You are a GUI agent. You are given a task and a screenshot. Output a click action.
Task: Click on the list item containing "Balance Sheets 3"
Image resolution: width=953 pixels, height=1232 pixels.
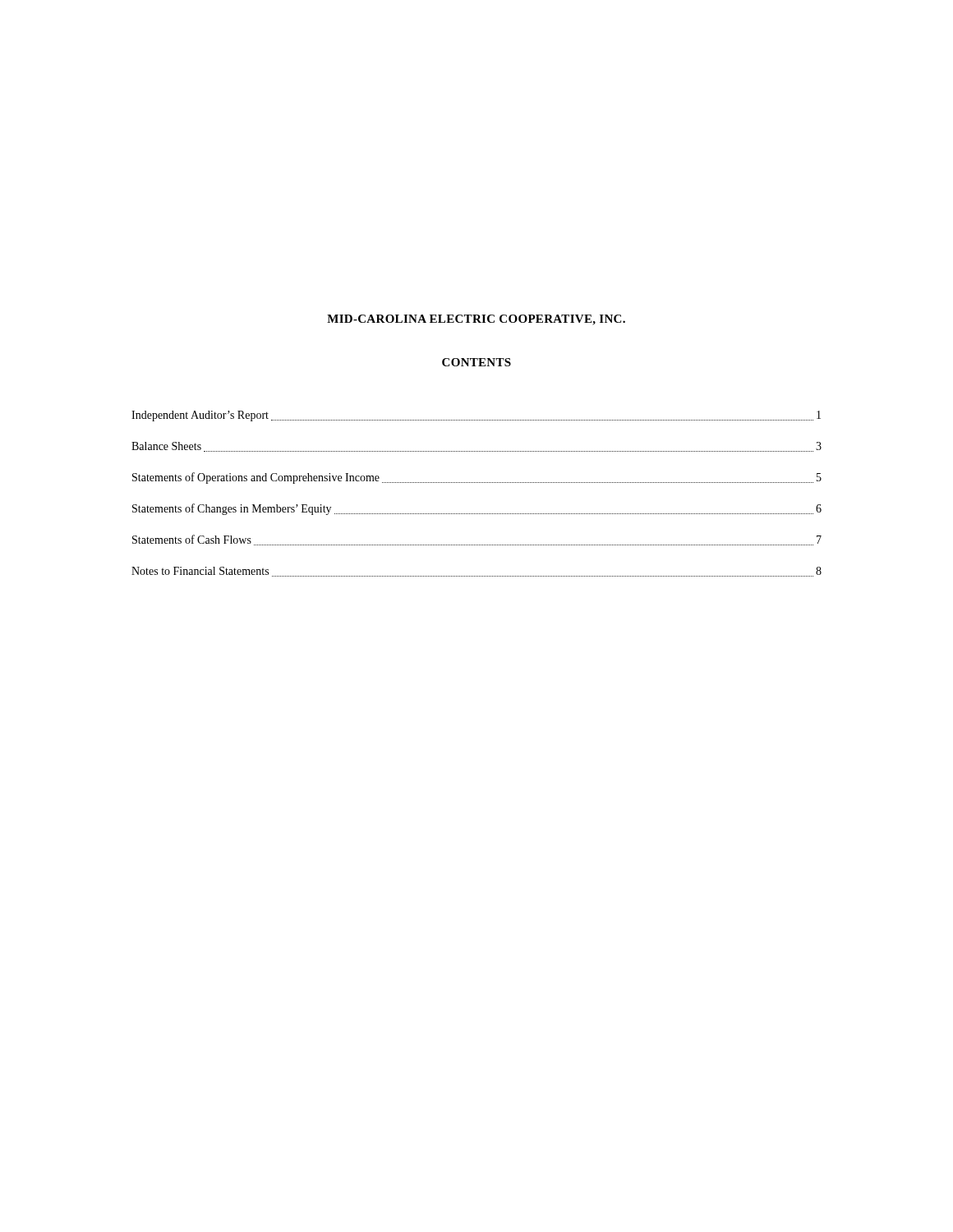[476, 447]
